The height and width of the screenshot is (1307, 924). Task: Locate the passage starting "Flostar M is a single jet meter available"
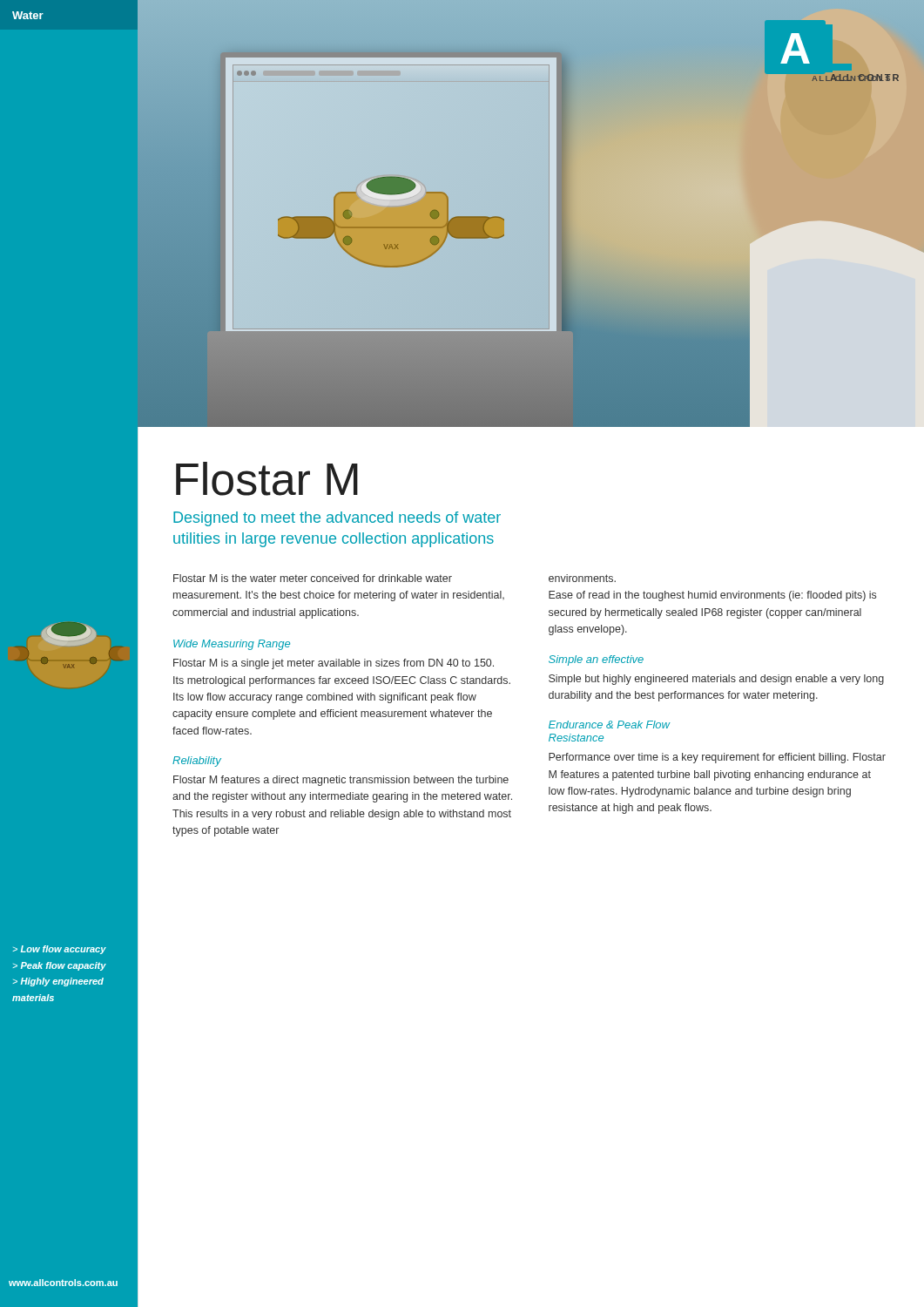(x=343, y=698)
